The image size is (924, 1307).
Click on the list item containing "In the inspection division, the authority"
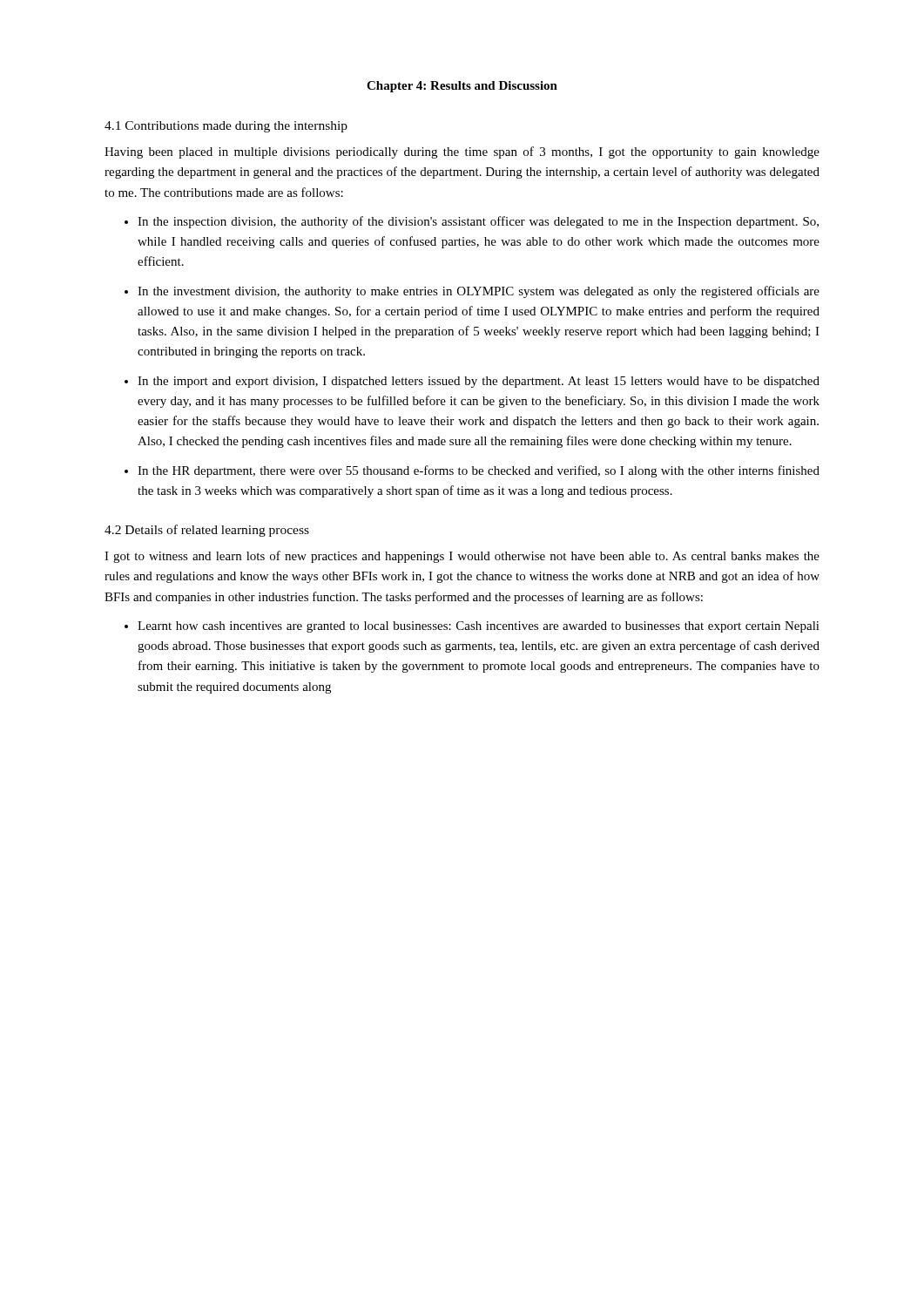coord(479,241)
